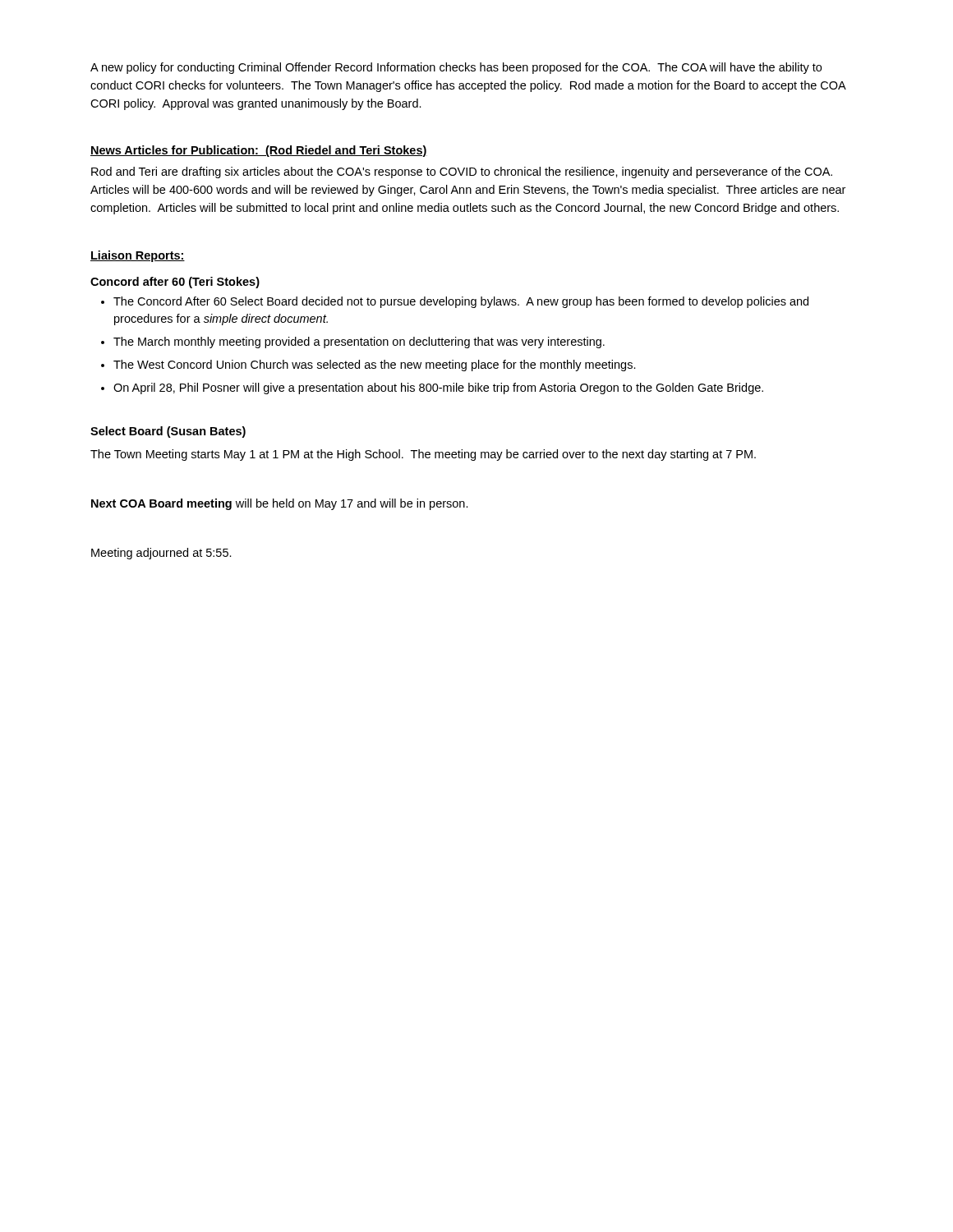Navigate to the block starting "Concord after 60 (Teri Stokes)"
Screen dimensions: 1232x953
[x=175, y=281]
